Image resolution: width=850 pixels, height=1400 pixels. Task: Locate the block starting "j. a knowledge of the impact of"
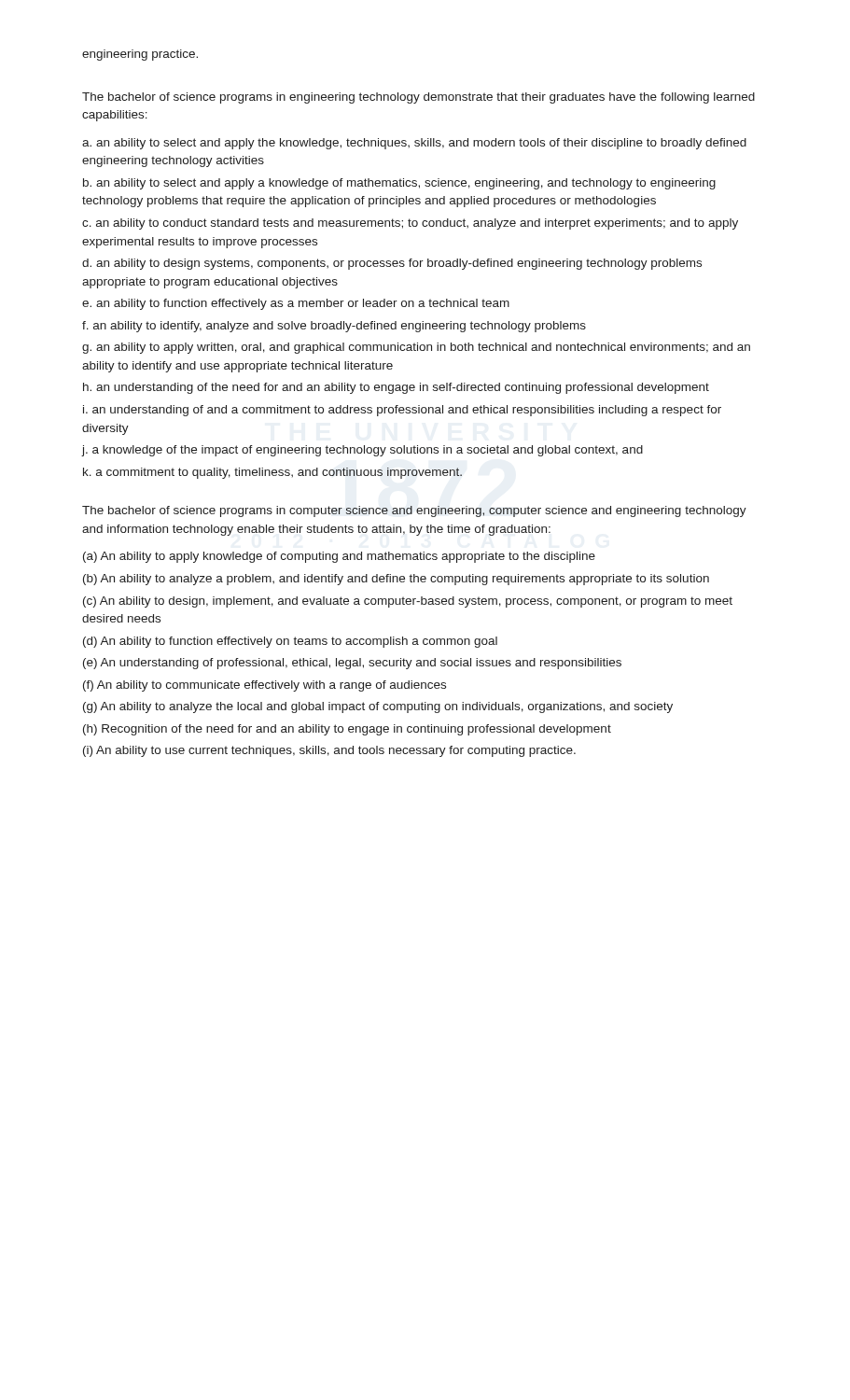[363, 450]
